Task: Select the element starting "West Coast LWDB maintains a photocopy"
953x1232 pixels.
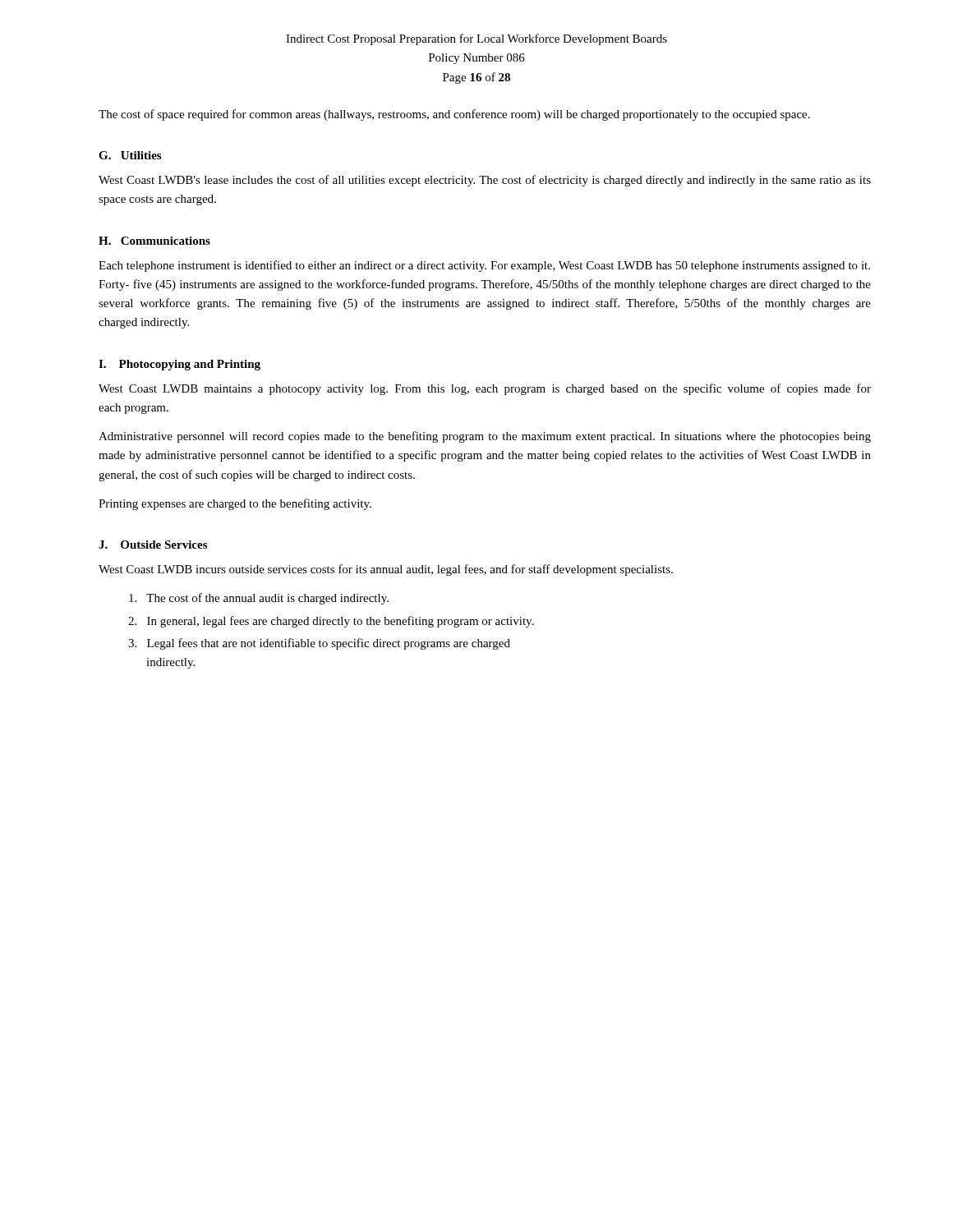Action: pyautogui.click(x=485, y=398)
